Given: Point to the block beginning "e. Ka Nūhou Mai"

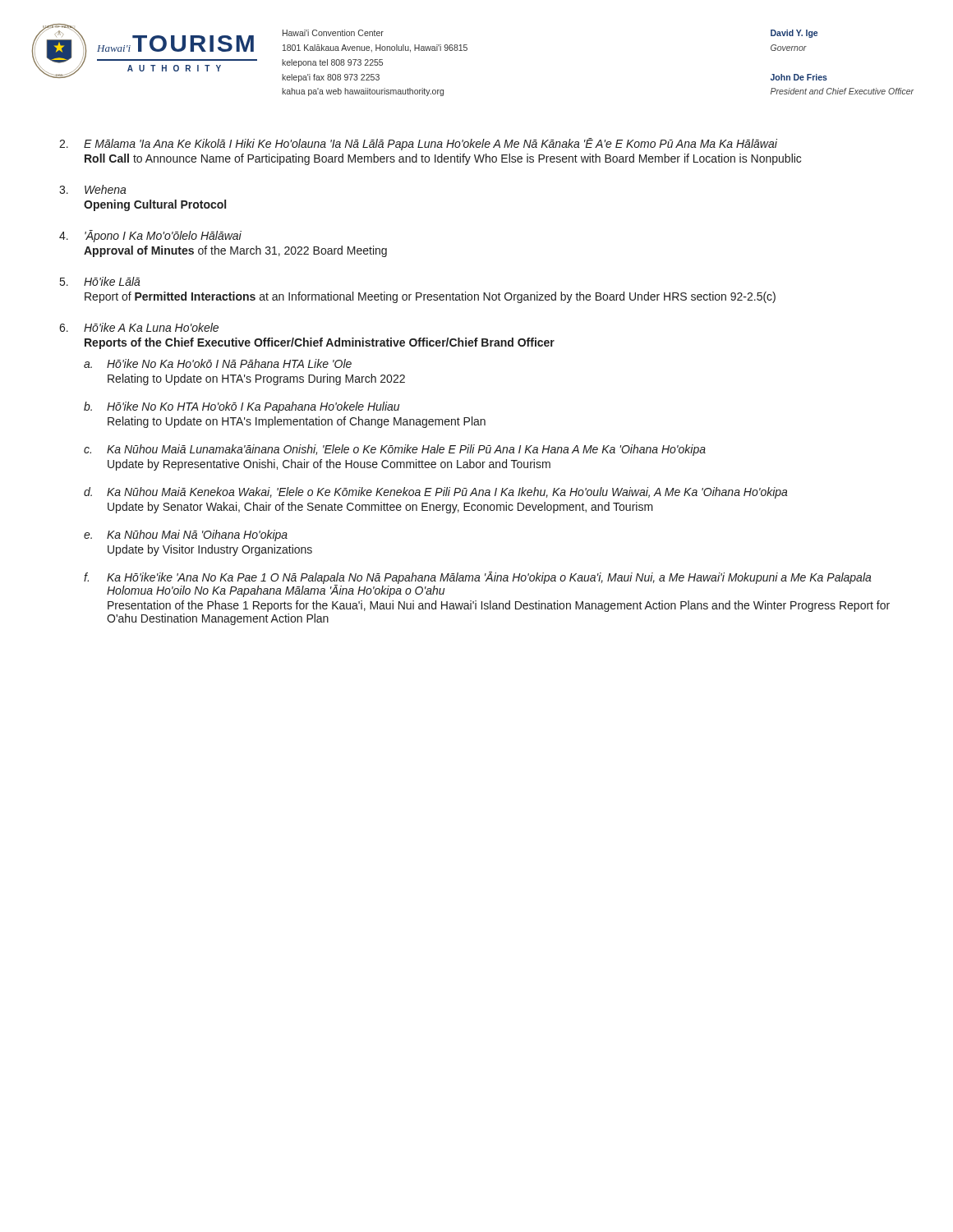Looking at the screenshot, I should pos(186,536).
